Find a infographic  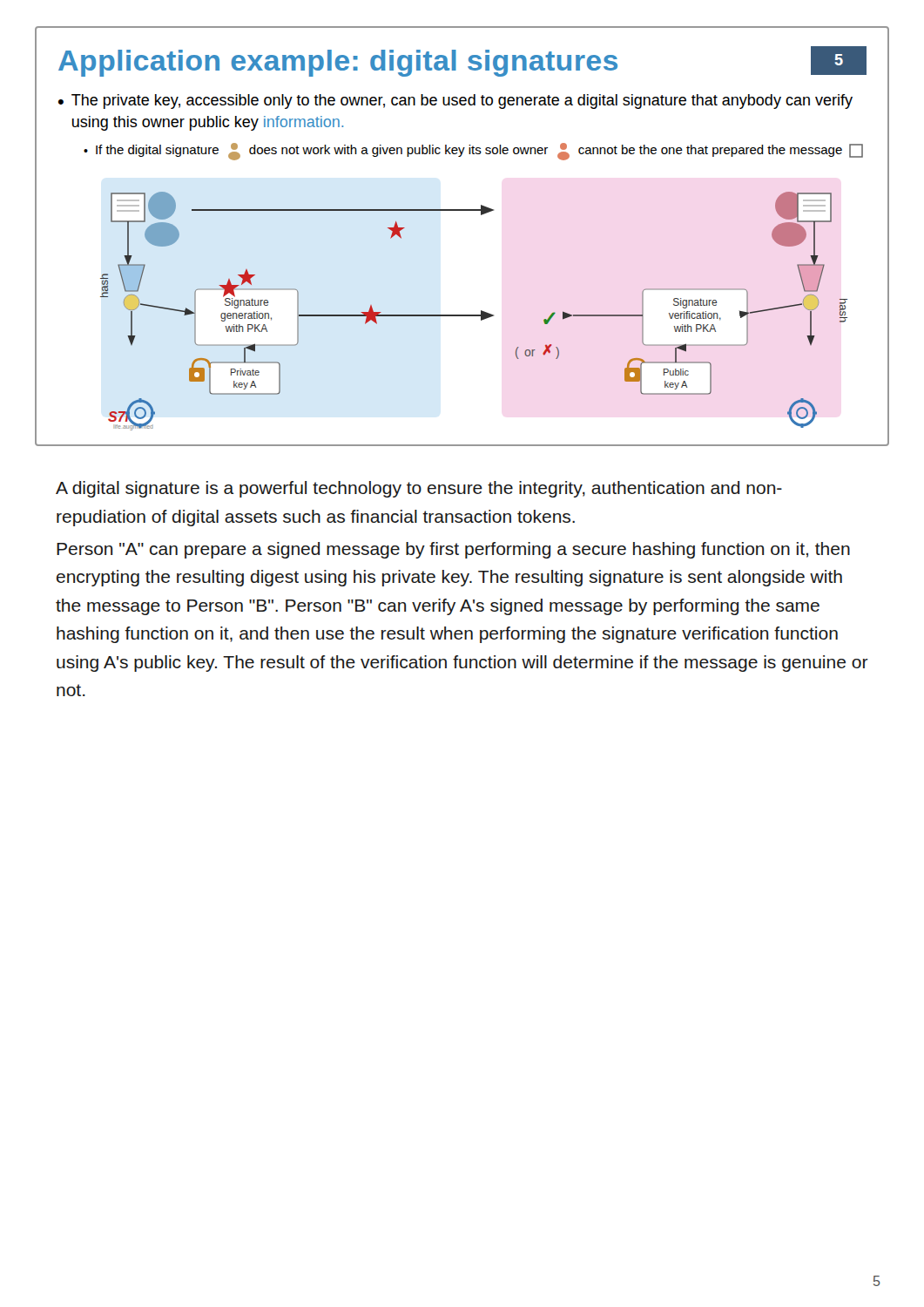pos(462,300)
